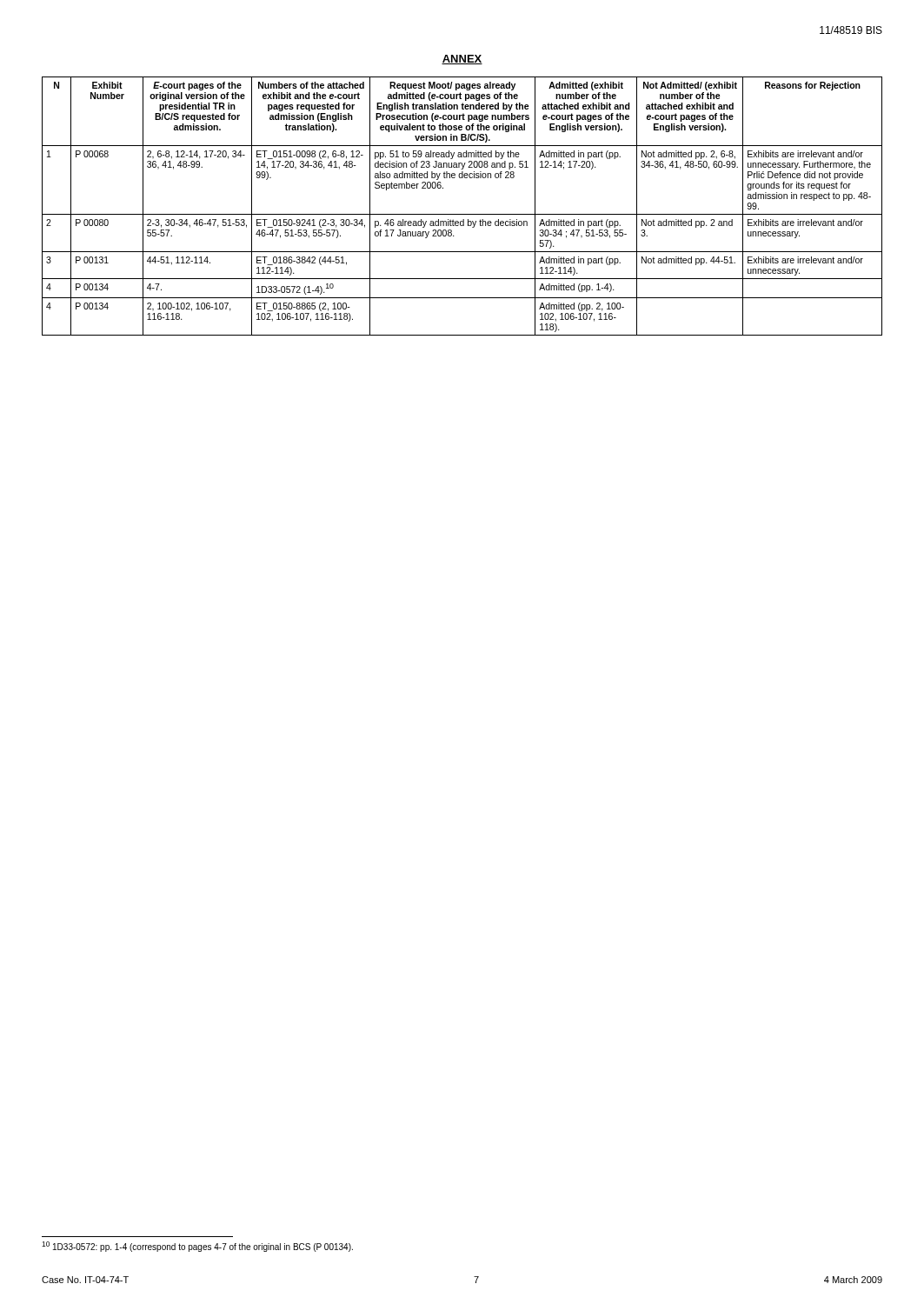The height and width of the screenshot is (1304, 924).
Task: Click on the table containing "ET_0186-3842 (44-51, 112-114)."
Action: (462, 206)
